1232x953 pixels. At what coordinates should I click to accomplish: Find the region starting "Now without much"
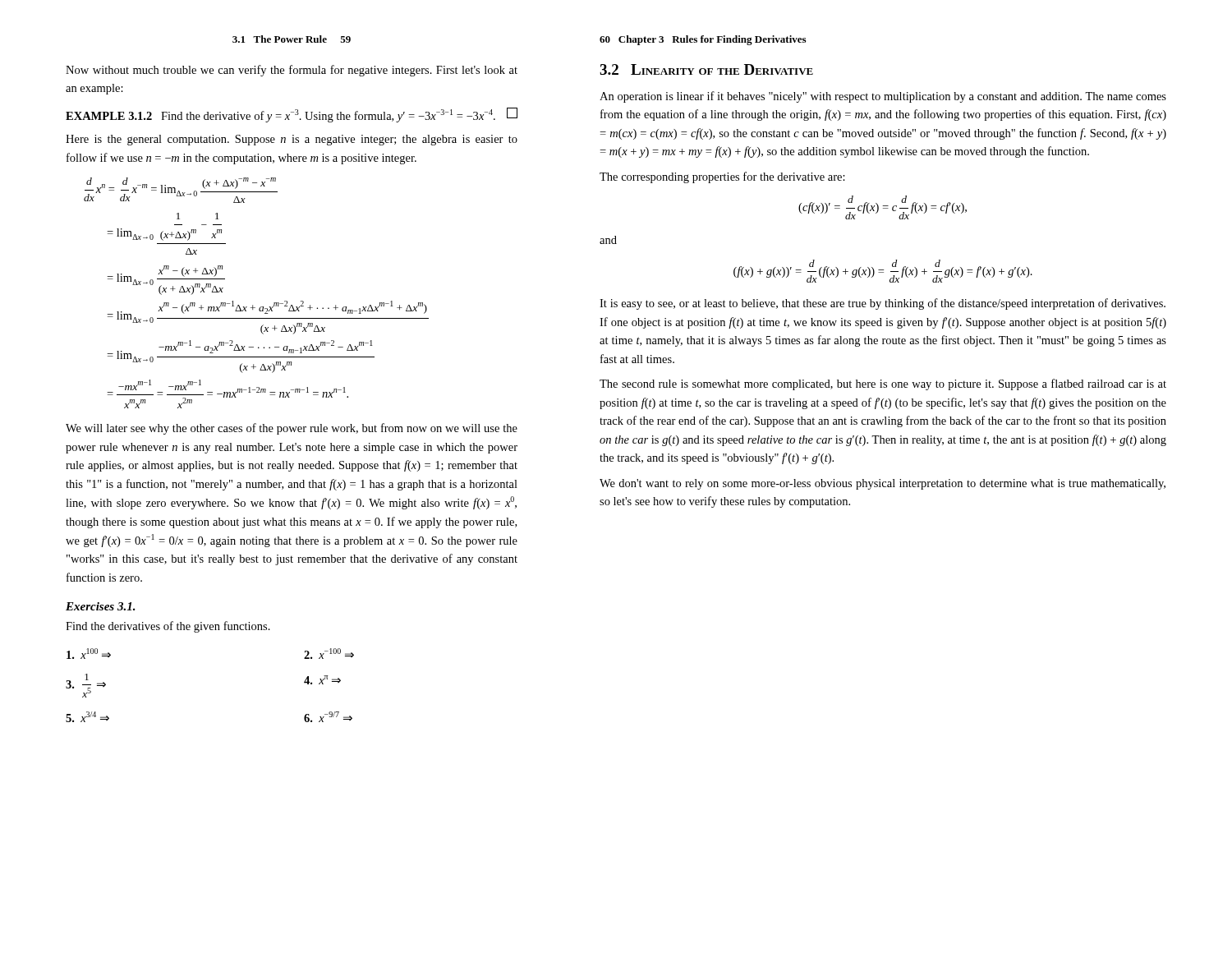tap(292, 79)
